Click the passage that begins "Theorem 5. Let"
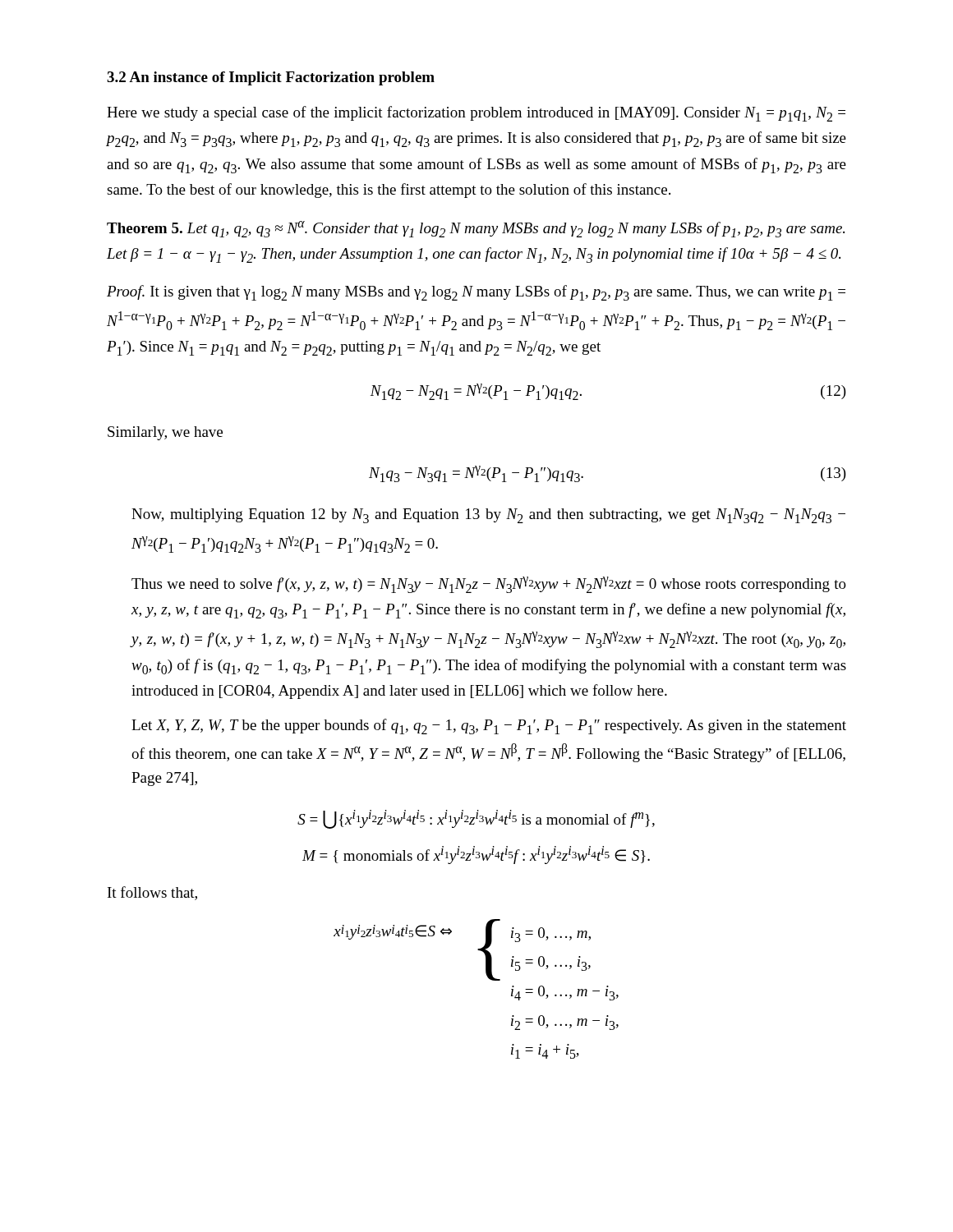 tap(476, 241)
